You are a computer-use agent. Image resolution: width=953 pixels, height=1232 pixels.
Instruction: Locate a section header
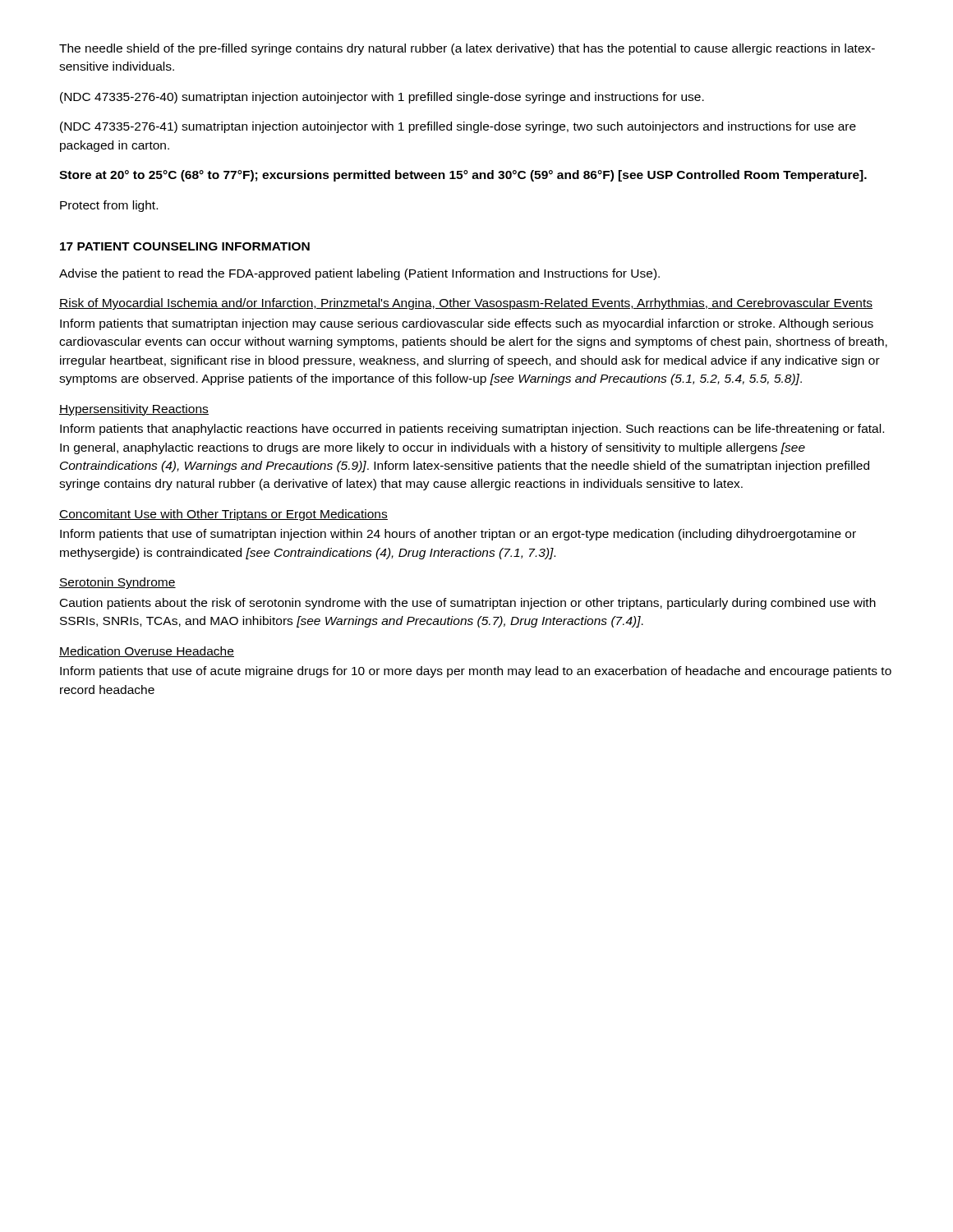[476, 247]
